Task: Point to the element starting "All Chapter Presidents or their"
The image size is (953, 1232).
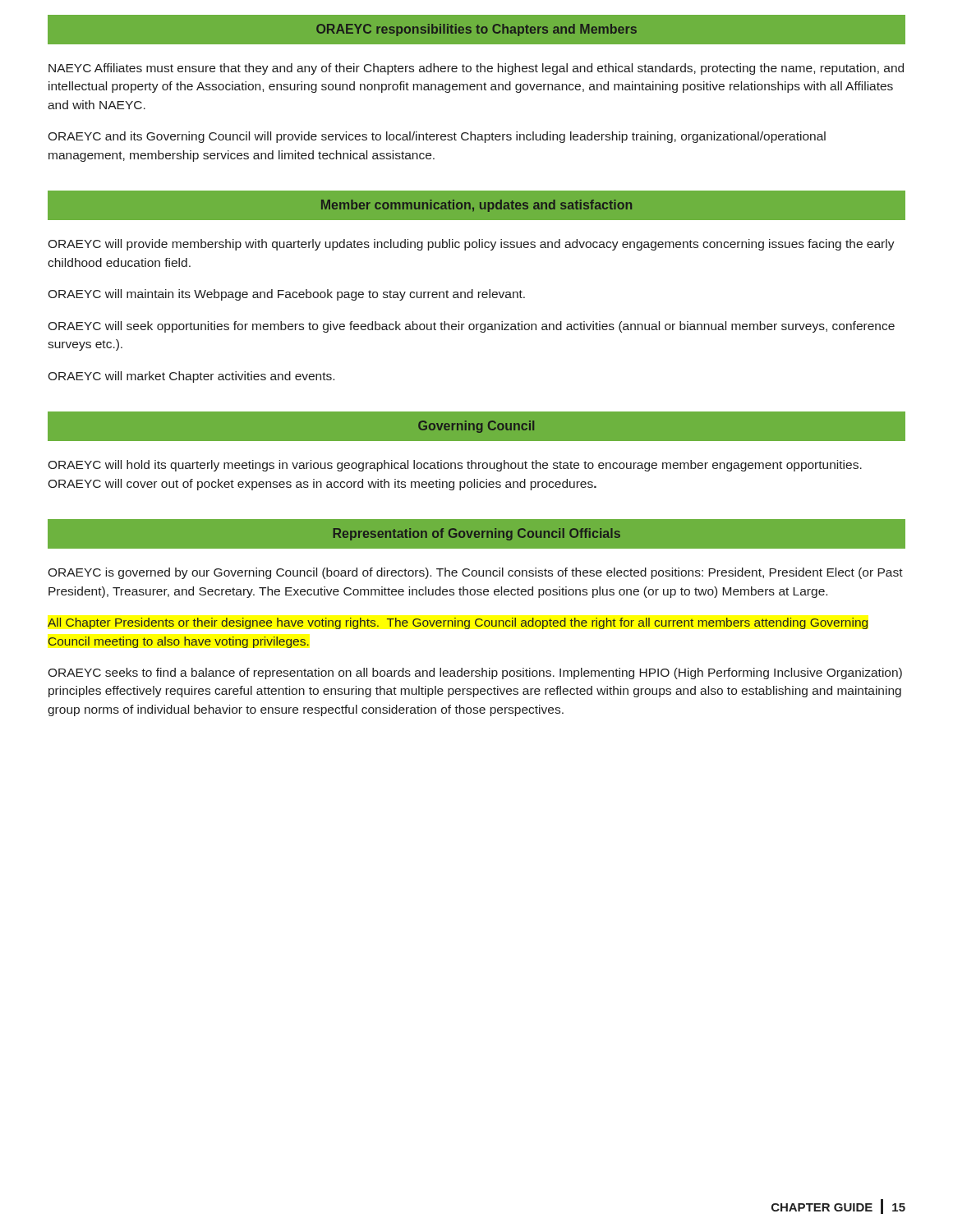Action: click(x=458, y=631)
